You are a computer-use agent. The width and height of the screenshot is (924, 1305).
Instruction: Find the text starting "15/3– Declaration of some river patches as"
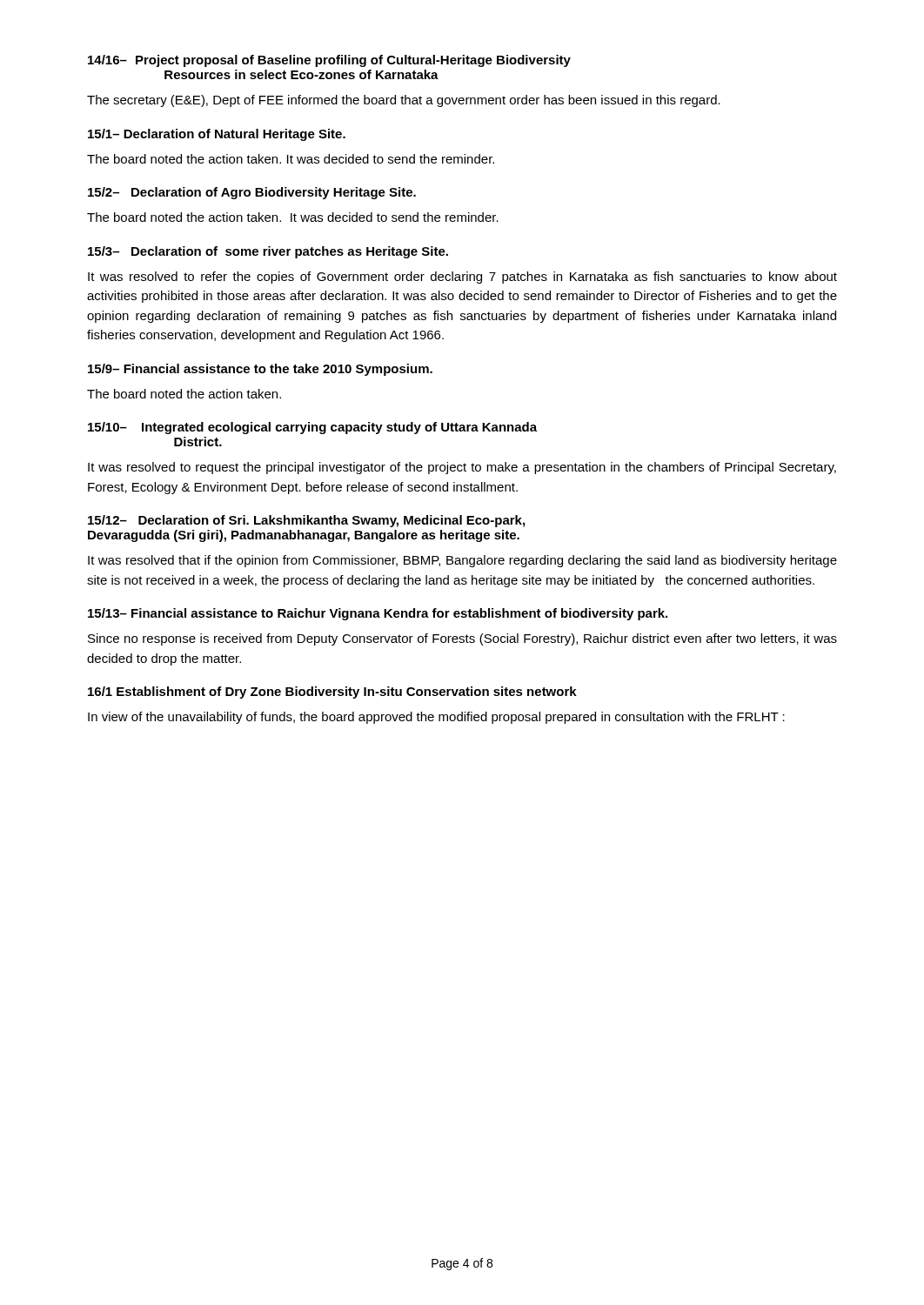coord(268,251)
